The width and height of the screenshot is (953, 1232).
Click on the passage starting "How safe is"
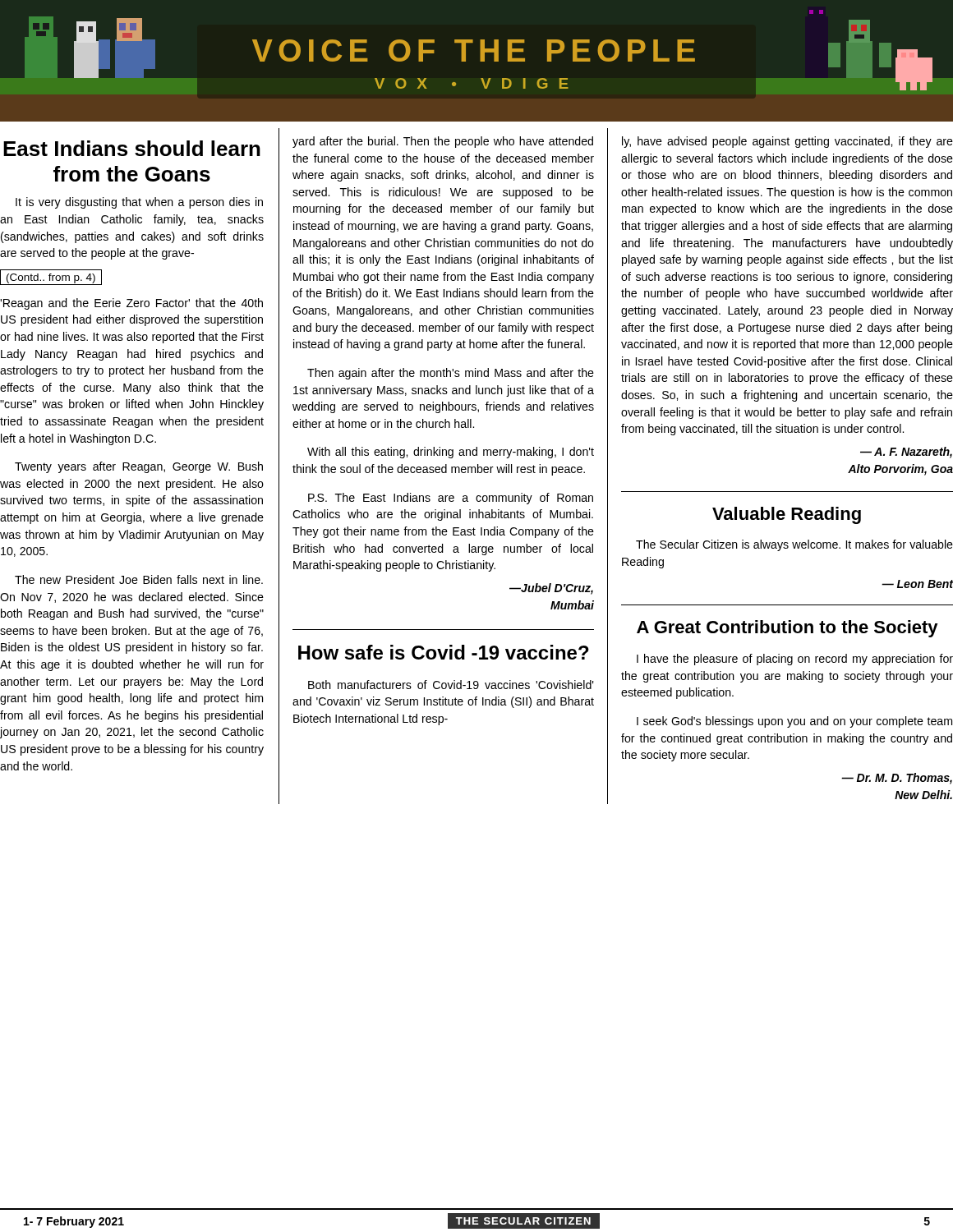click(443, 653)
